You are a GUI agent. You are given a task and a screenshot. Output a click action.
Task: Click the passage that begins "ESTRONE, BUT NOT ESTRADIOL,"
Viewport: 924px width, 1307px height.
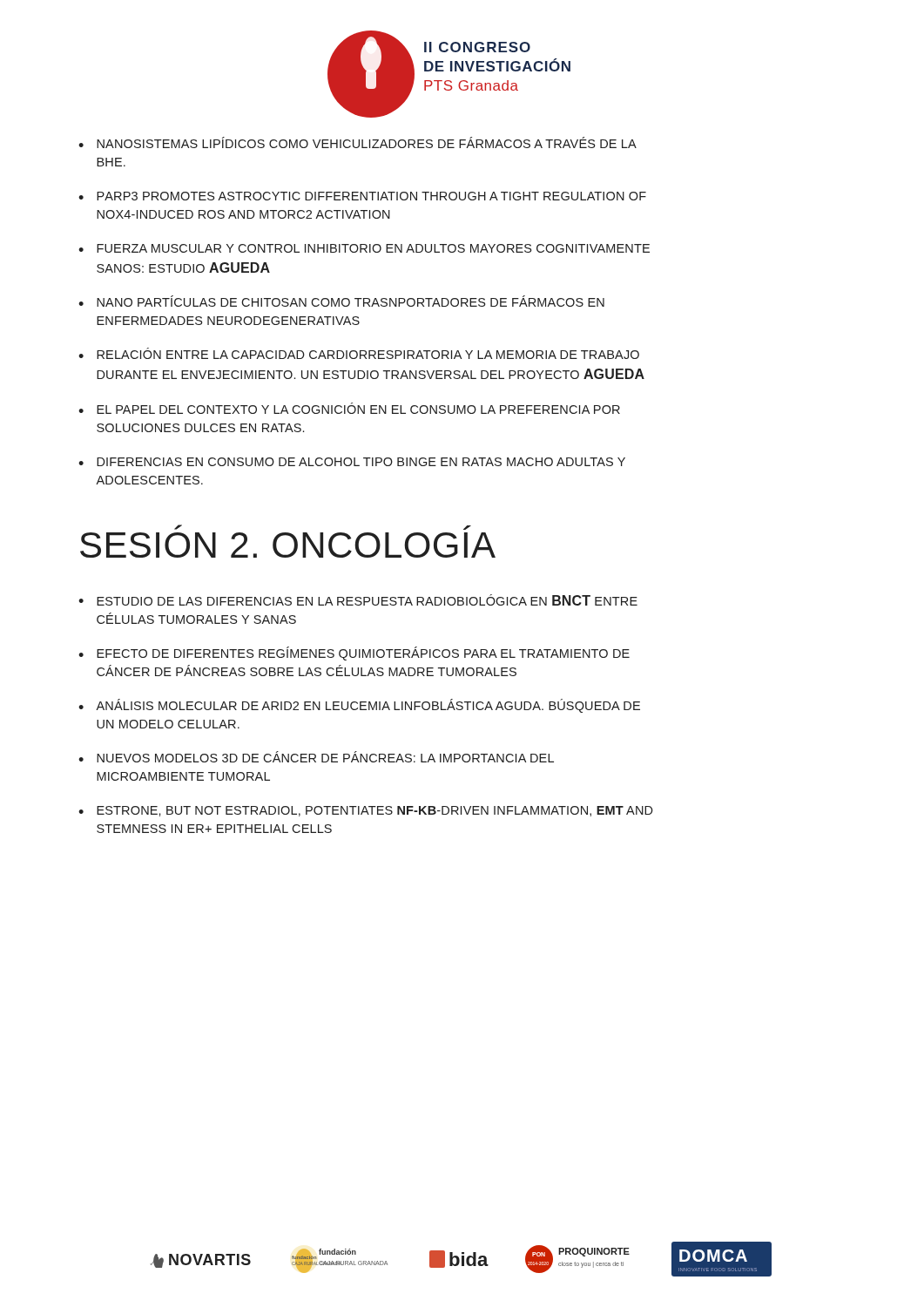click(375, 820)
